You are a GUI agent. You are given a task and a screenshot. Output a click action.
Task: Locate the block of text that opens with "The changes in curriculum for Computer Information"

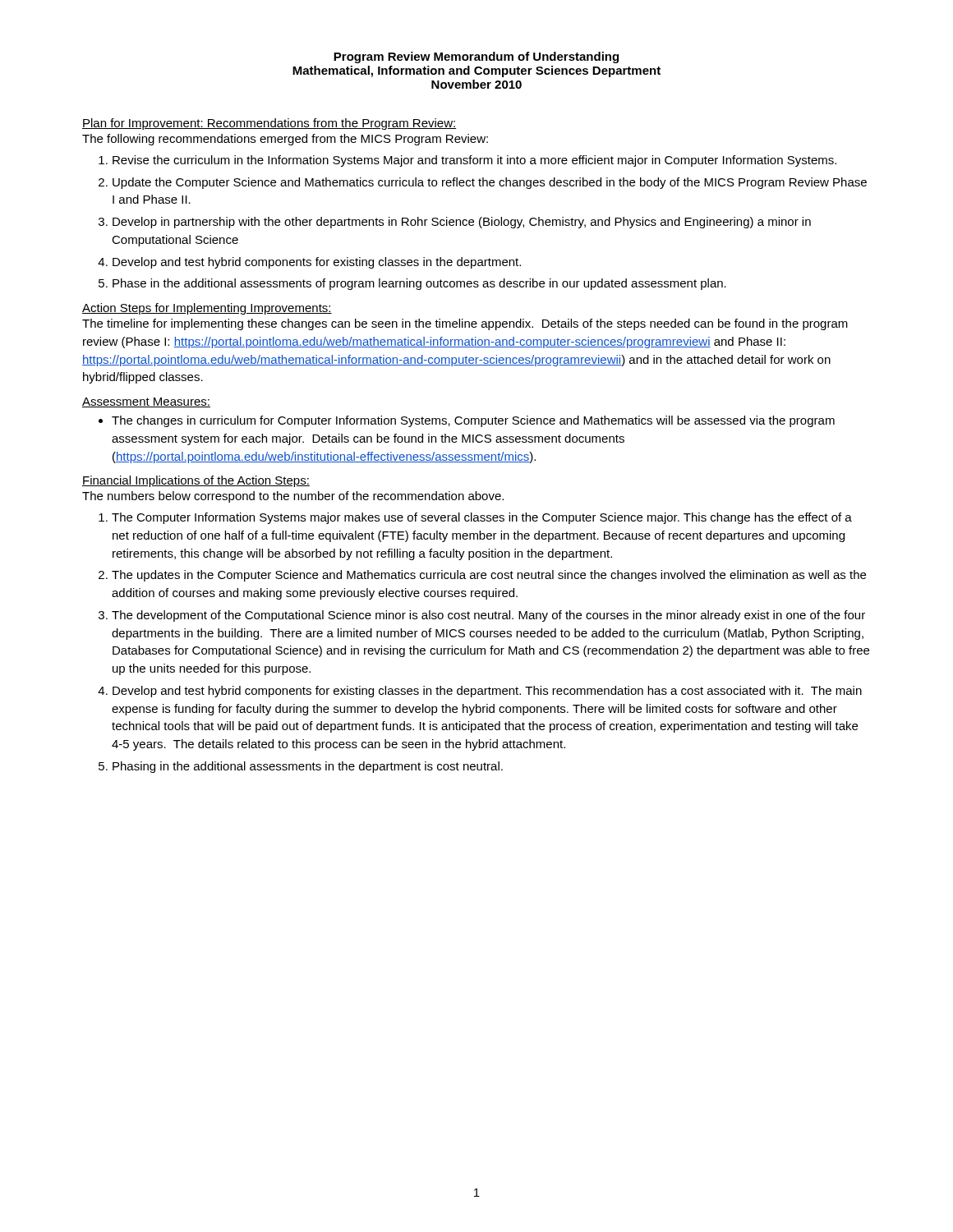point(473,438)
